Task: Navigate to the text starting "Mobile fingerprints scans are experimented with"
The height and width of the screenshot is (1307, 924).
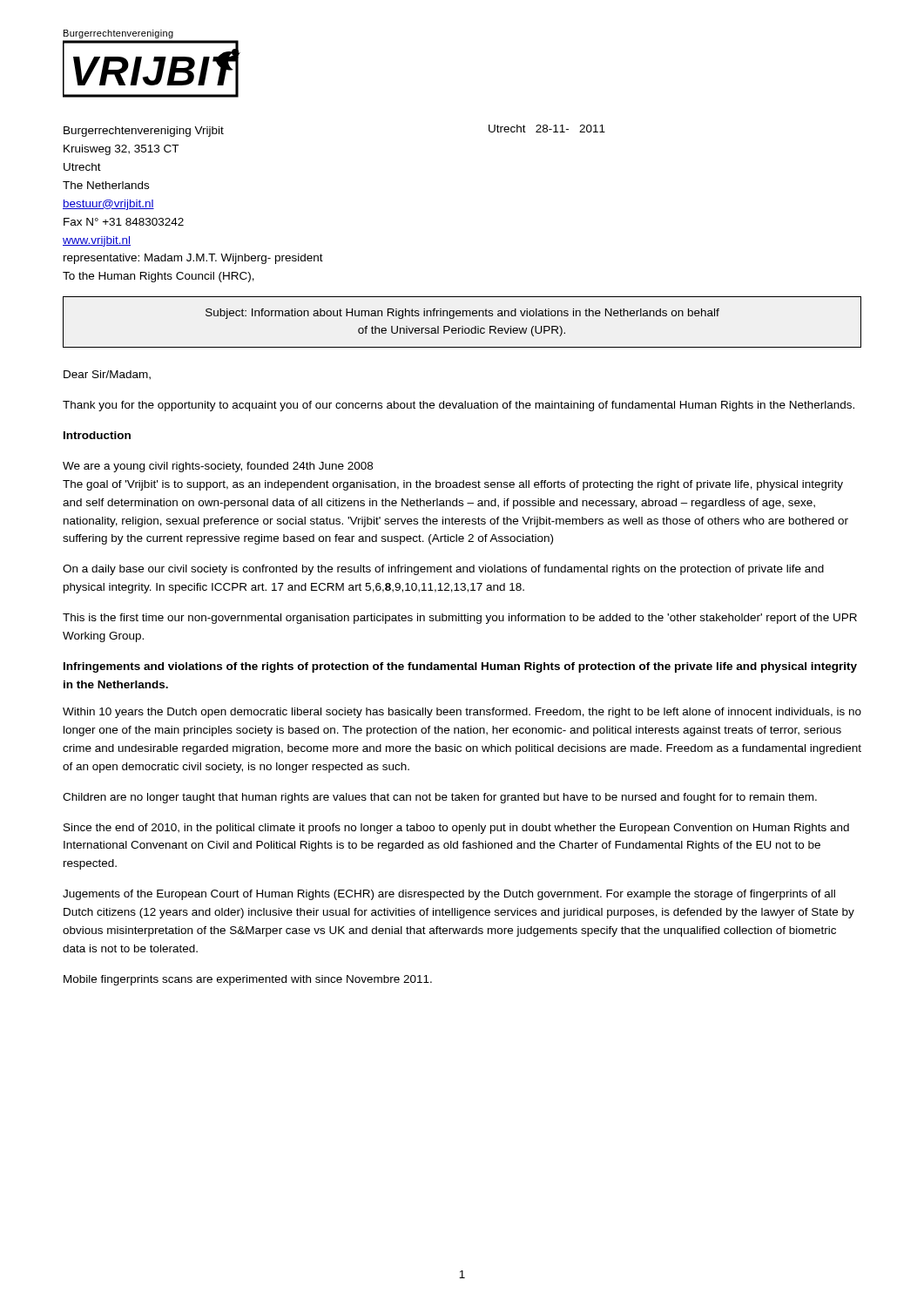Action: (x=248, y=979)
